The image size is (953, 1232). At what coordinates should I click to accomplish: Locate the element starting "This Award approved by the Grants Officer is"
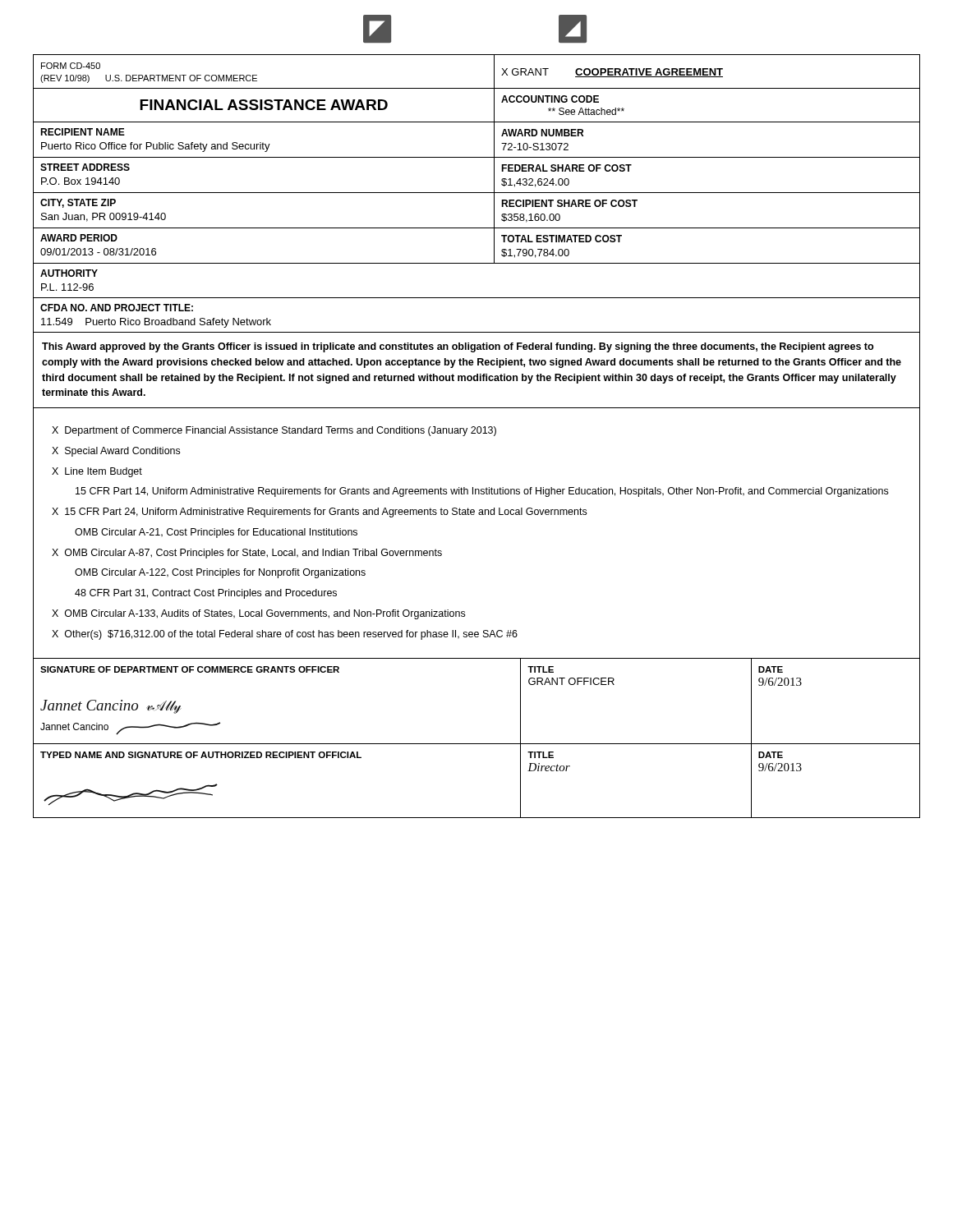click(472, 370)
